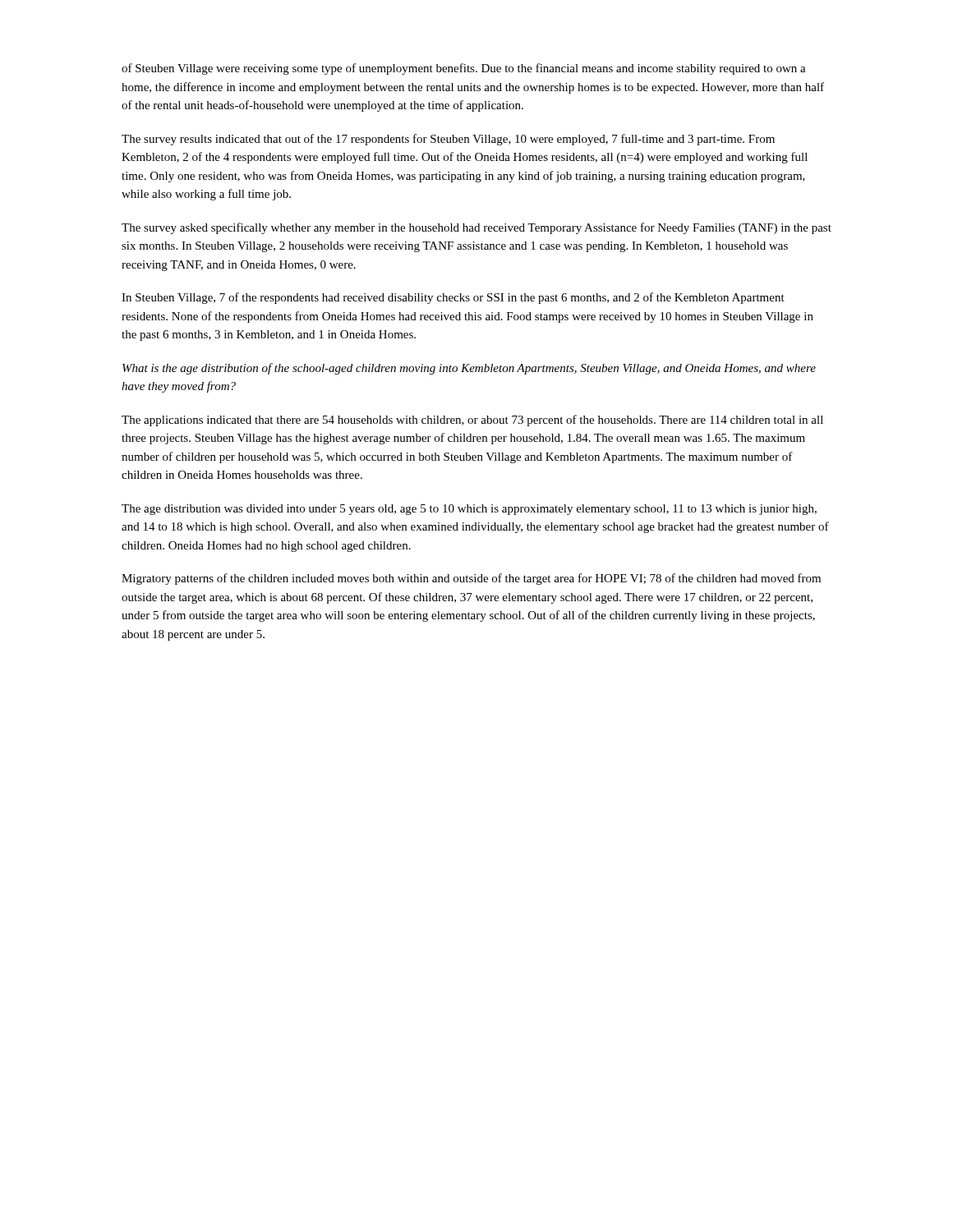
Task: Where is the passage that starts "The survey asked specifically whether"?
Action: [476, 246]
